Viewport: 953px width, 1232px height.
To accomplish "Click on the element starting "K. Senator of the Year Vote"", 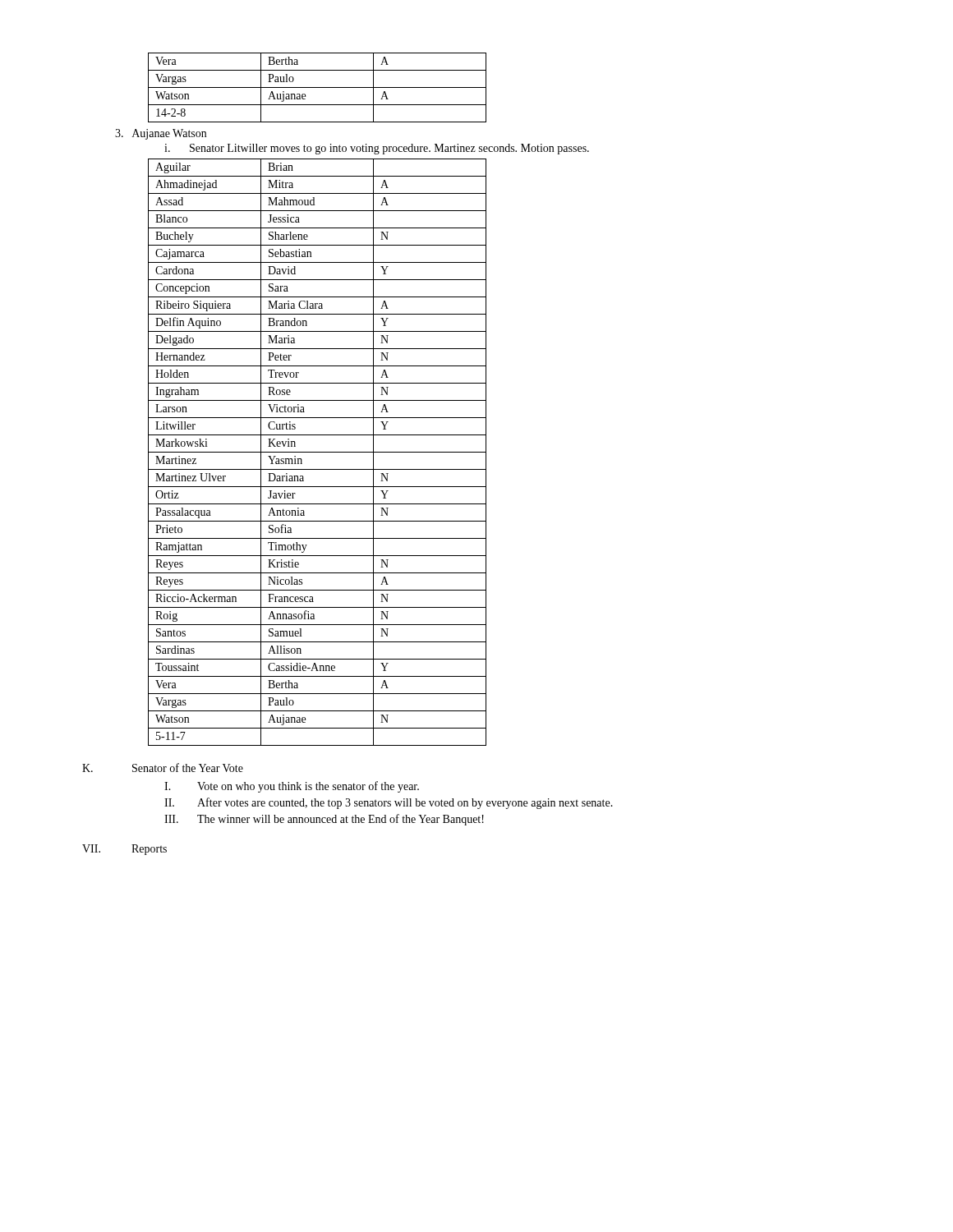I will coord(163,769).
